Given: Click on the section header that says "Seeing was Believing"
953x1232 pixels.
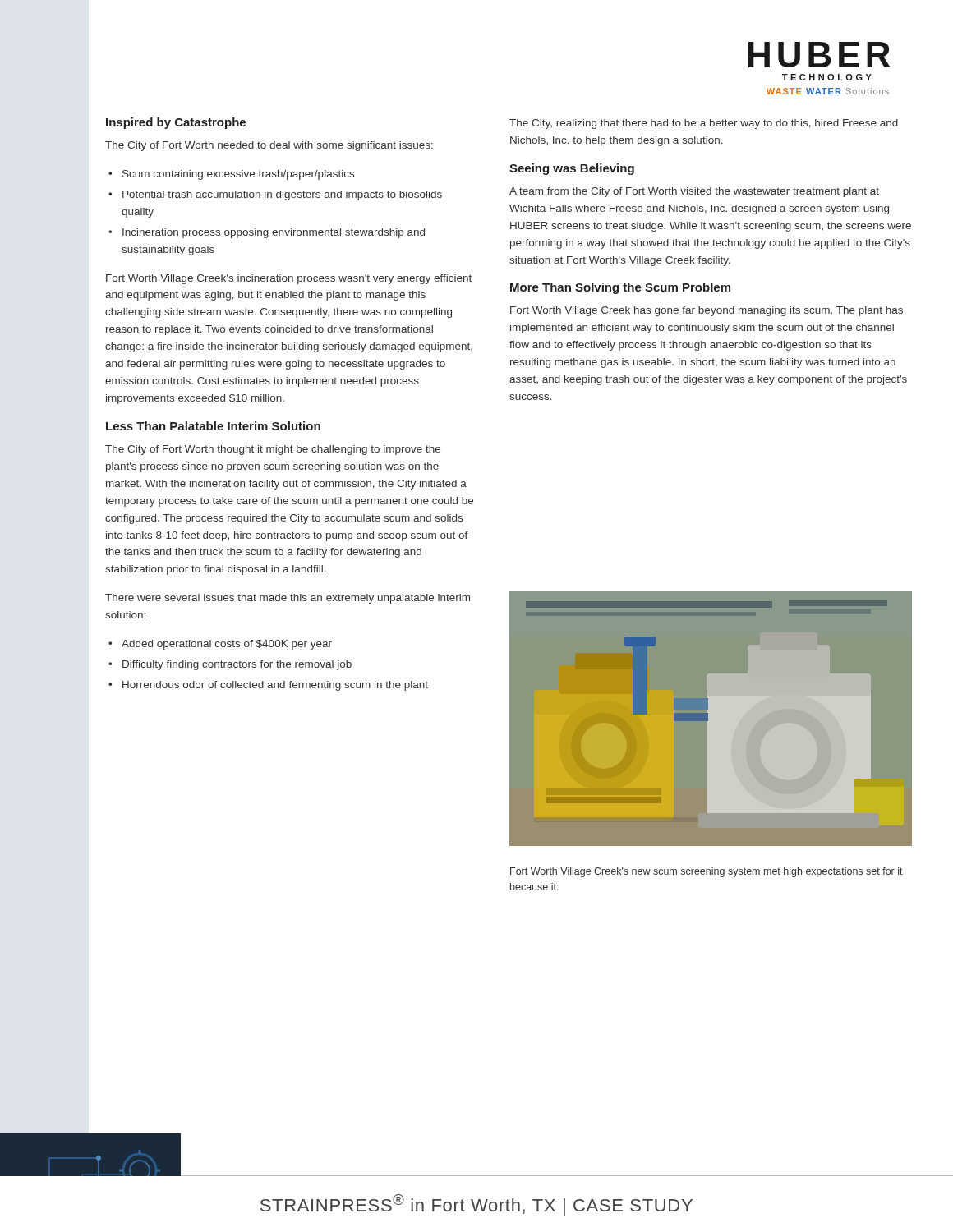Looking at the screenshot, I should tap(572, 168).
